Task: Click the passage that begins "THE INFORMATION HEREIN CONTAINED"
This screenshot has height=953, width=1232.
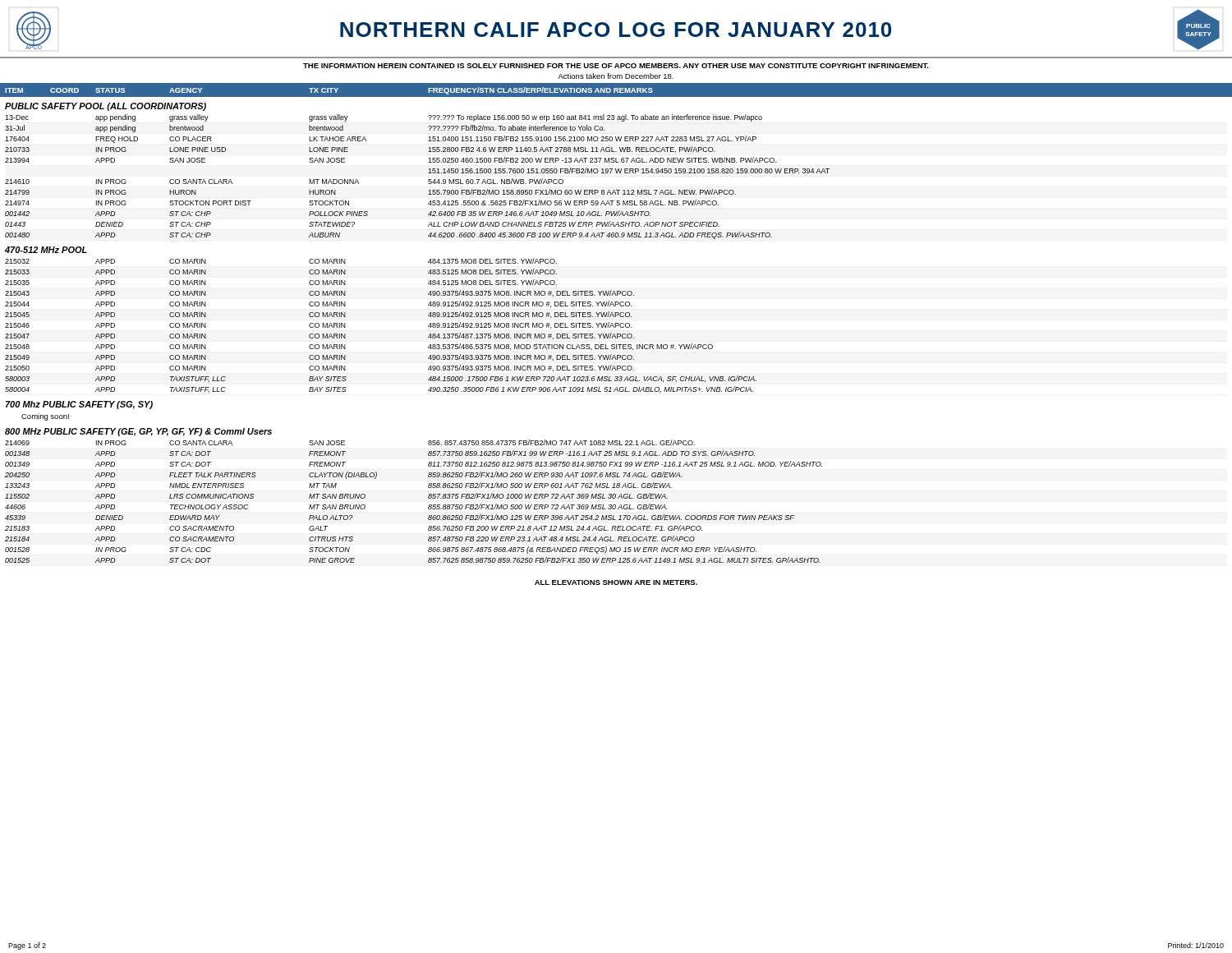Action: tap(616, 65)
